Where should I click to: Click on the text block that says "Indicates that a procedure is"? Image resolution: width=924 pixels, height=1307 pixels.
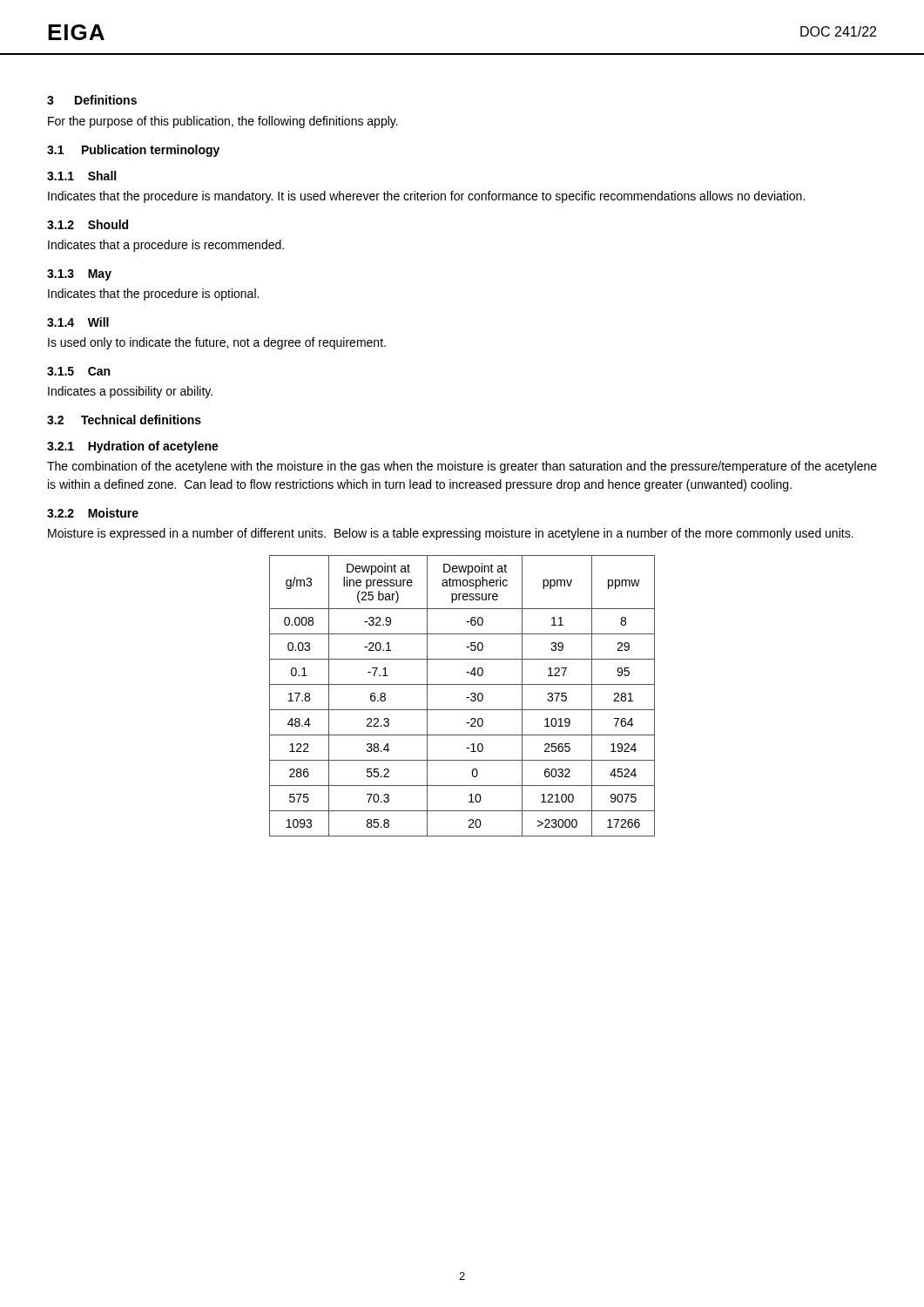coord(166,245)
